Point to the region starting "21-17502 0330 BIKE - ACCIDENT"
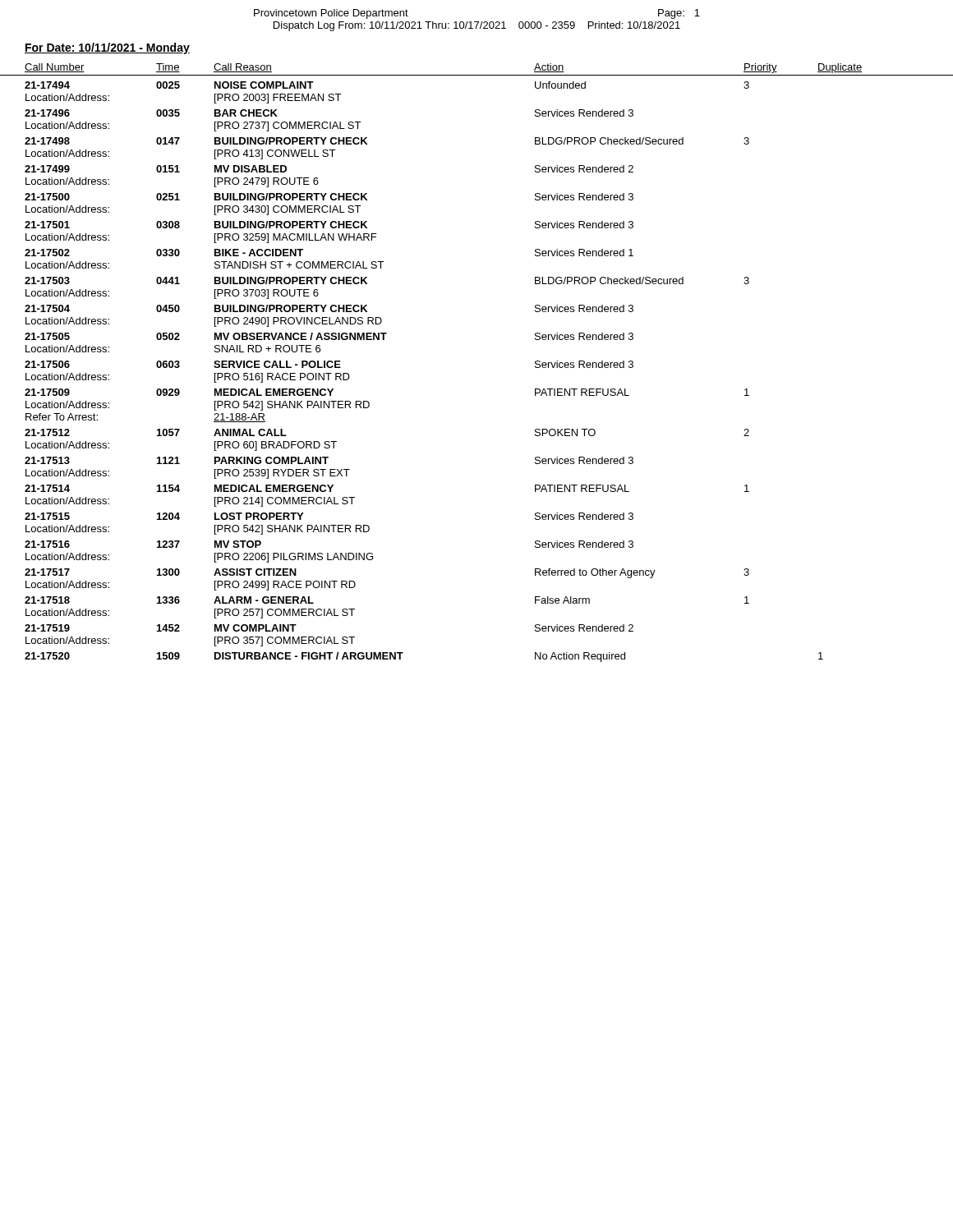953x1232 pixels. click(329, 259)
